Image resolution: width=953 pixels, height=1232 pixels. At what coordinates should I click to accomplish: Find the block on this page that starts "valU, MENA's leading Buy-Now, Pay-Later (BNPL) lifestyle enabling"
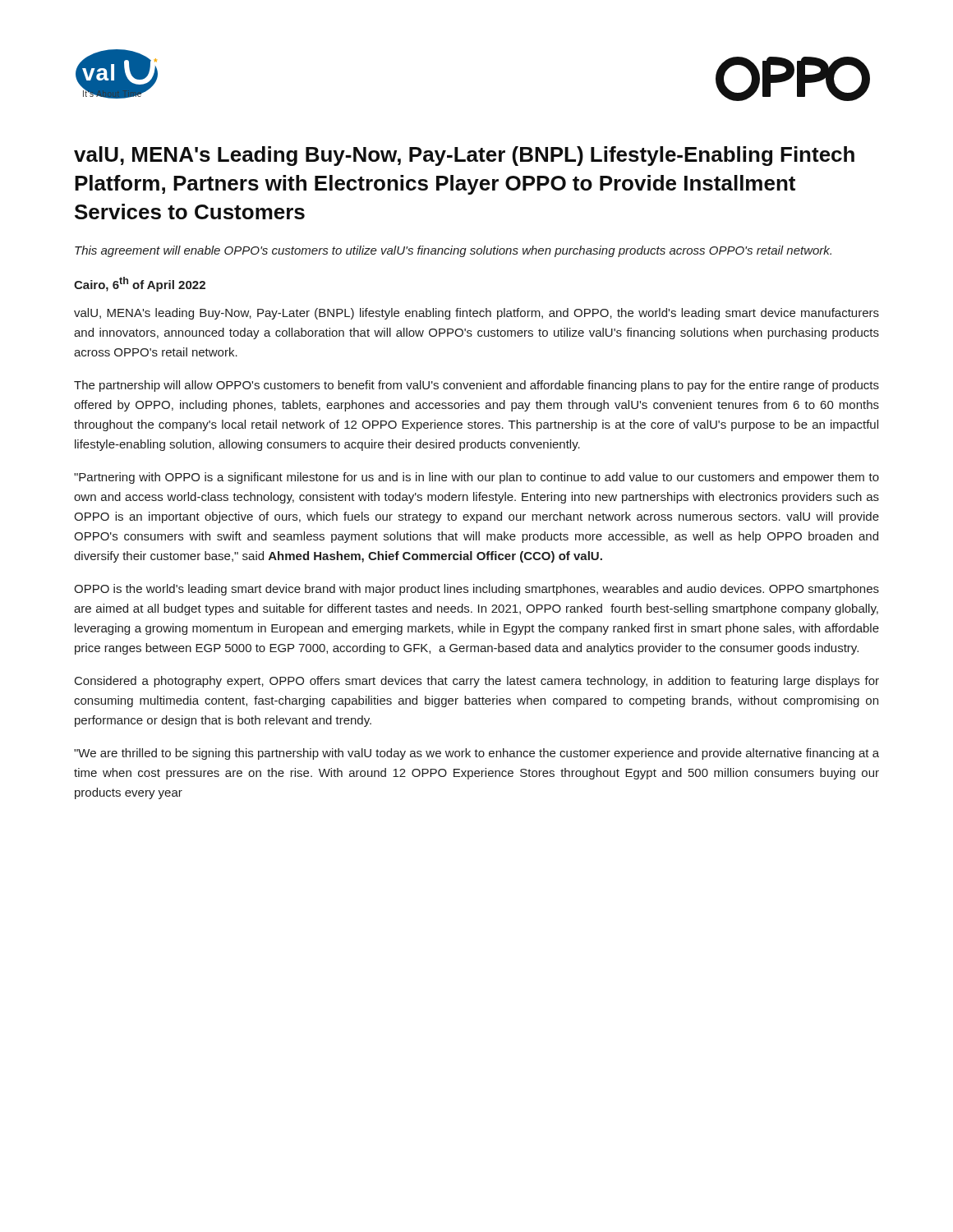click(476, 332)
